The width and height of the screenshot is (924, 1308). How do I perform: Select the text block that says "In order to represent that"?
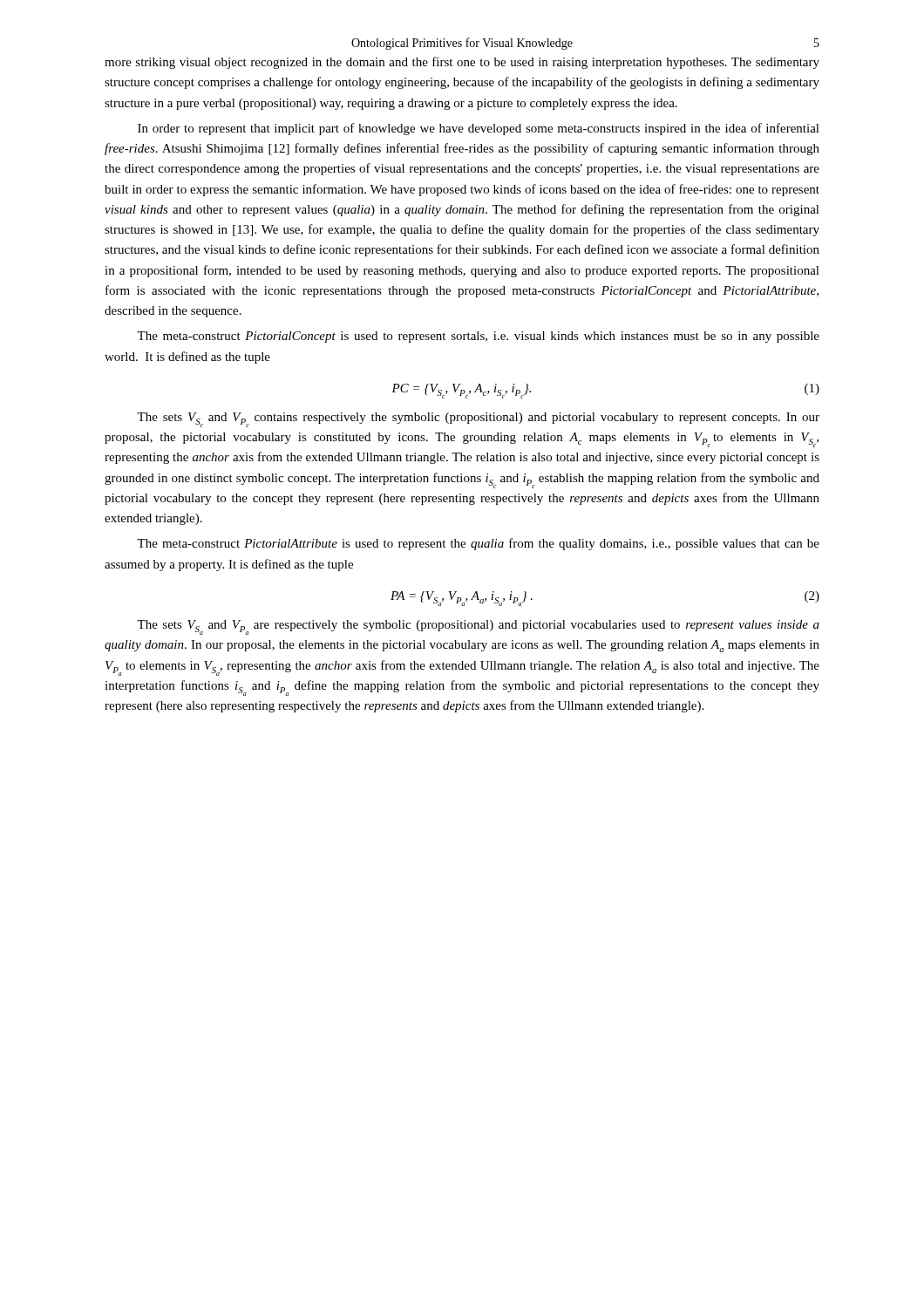coord(462,220)
